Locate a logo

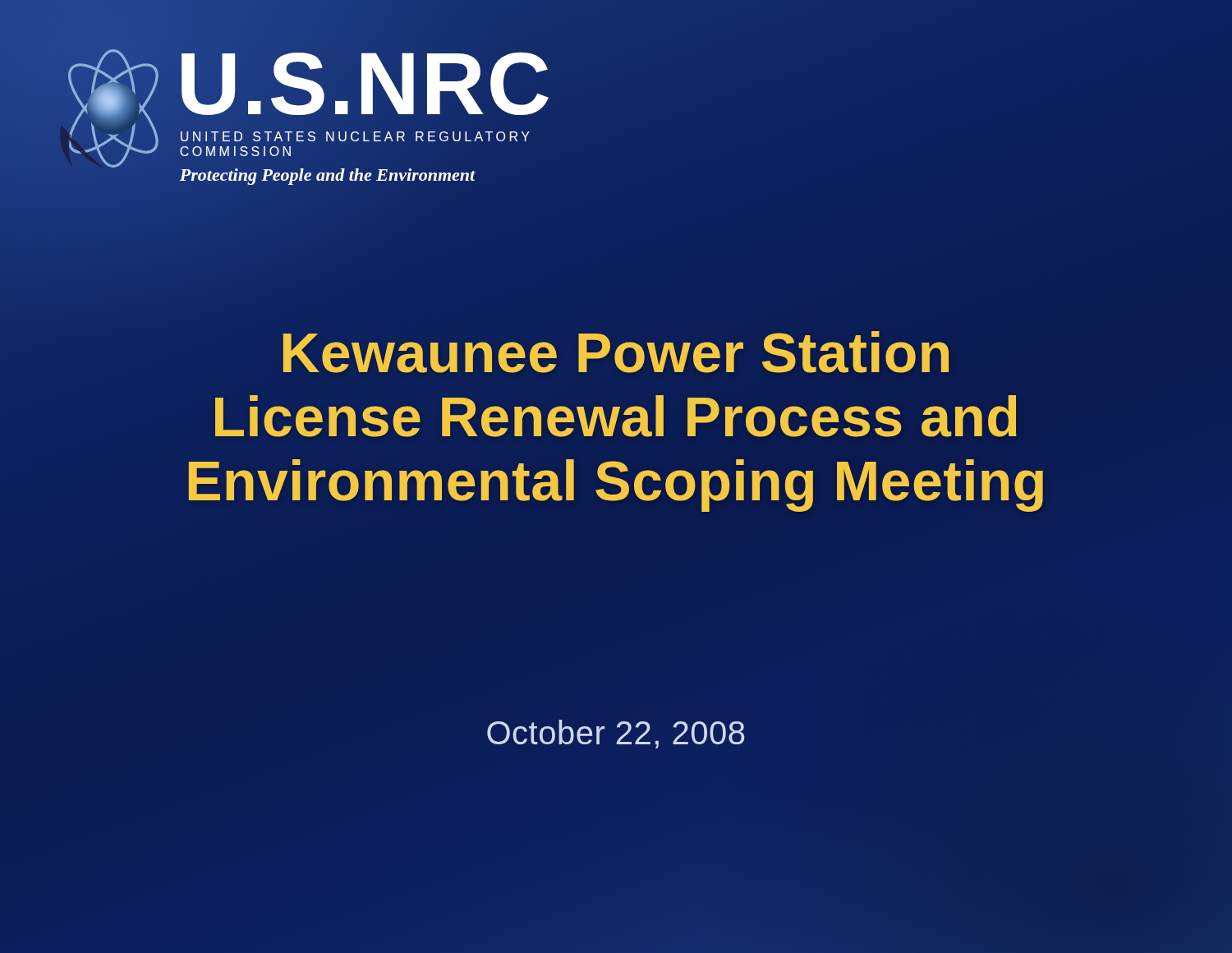click(x=337, y=126)
